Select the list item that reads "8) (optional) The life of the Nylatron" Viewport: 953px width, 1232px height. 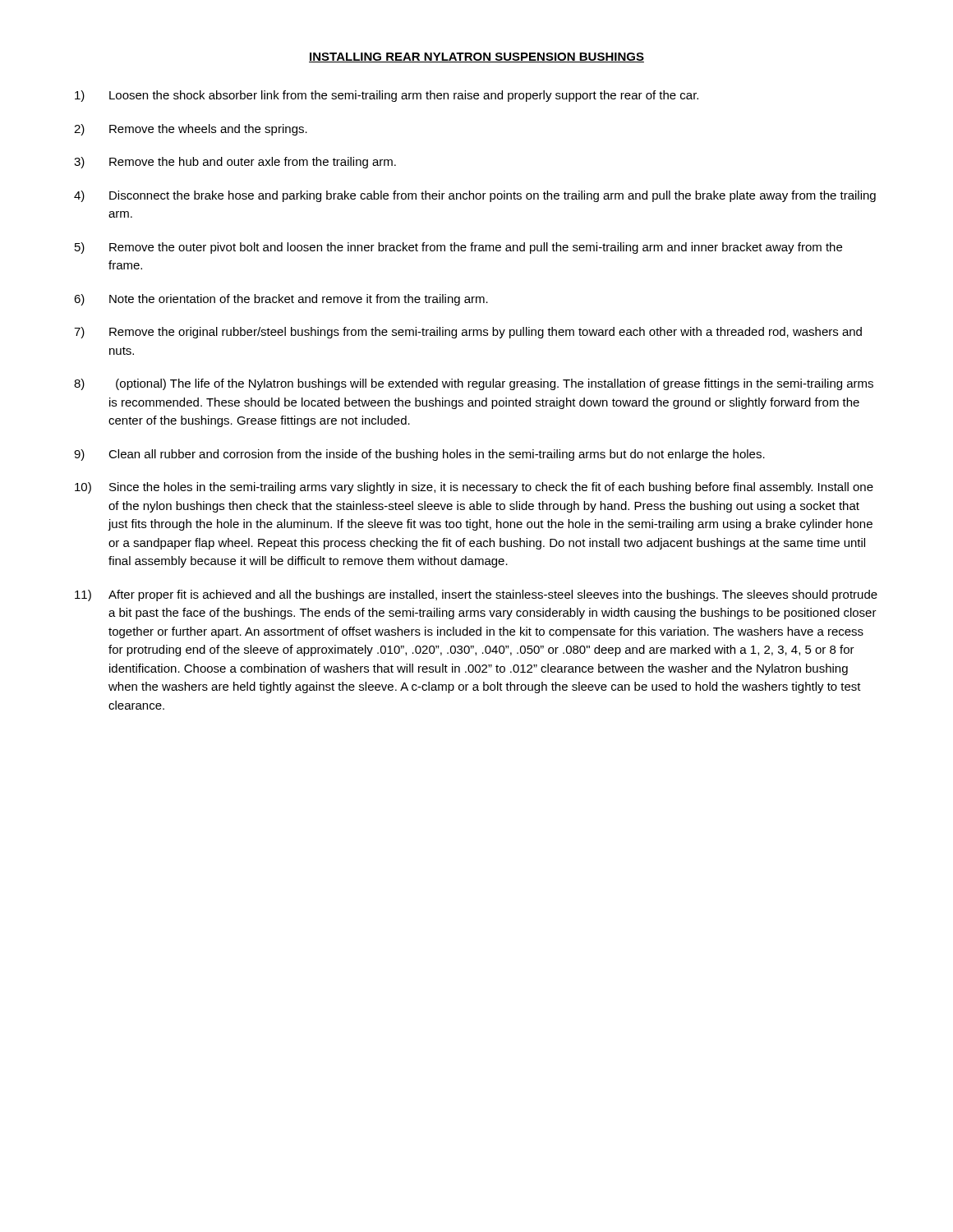476,402
